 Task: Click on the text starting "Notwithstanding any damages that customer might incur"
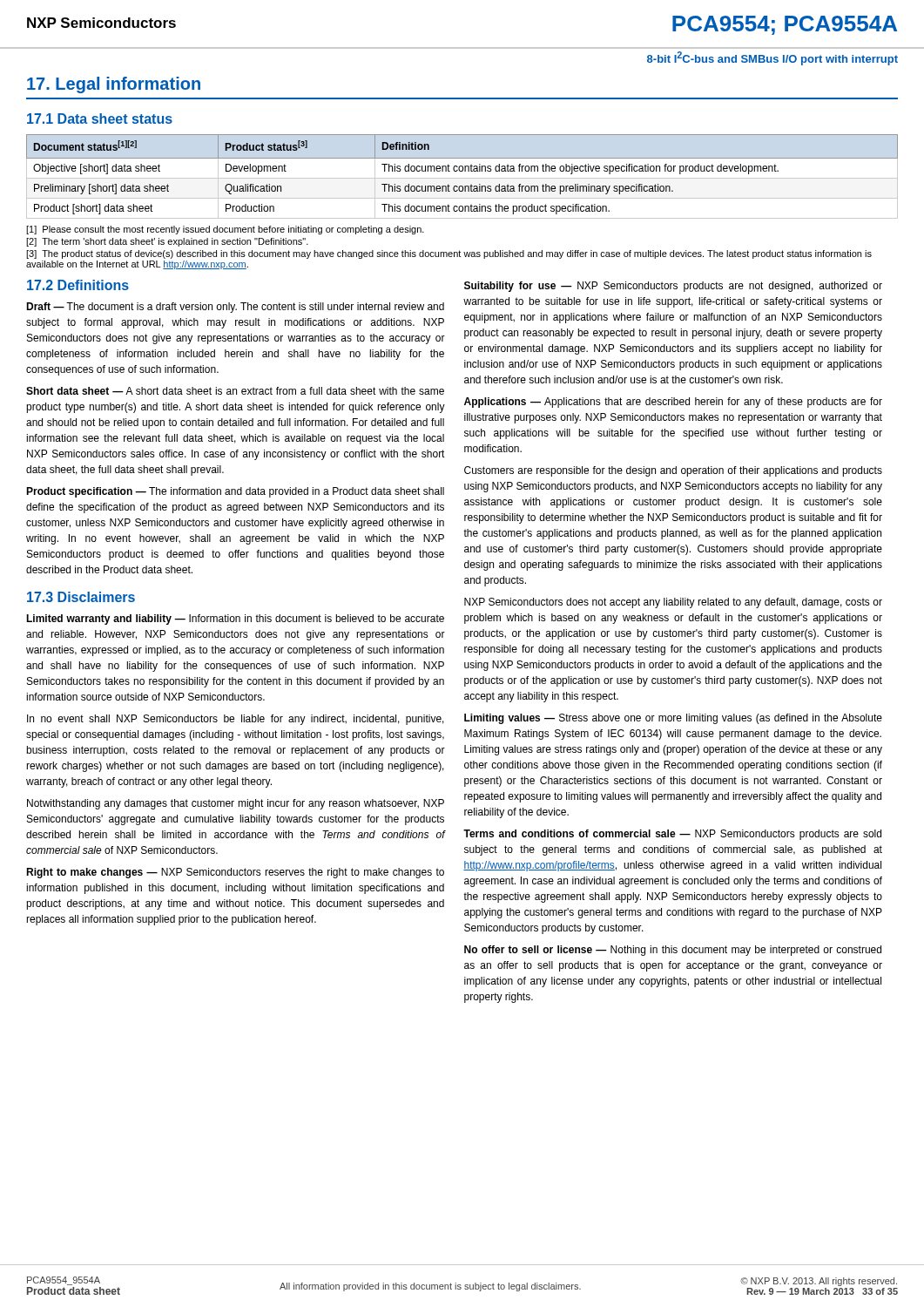[235, 827]
